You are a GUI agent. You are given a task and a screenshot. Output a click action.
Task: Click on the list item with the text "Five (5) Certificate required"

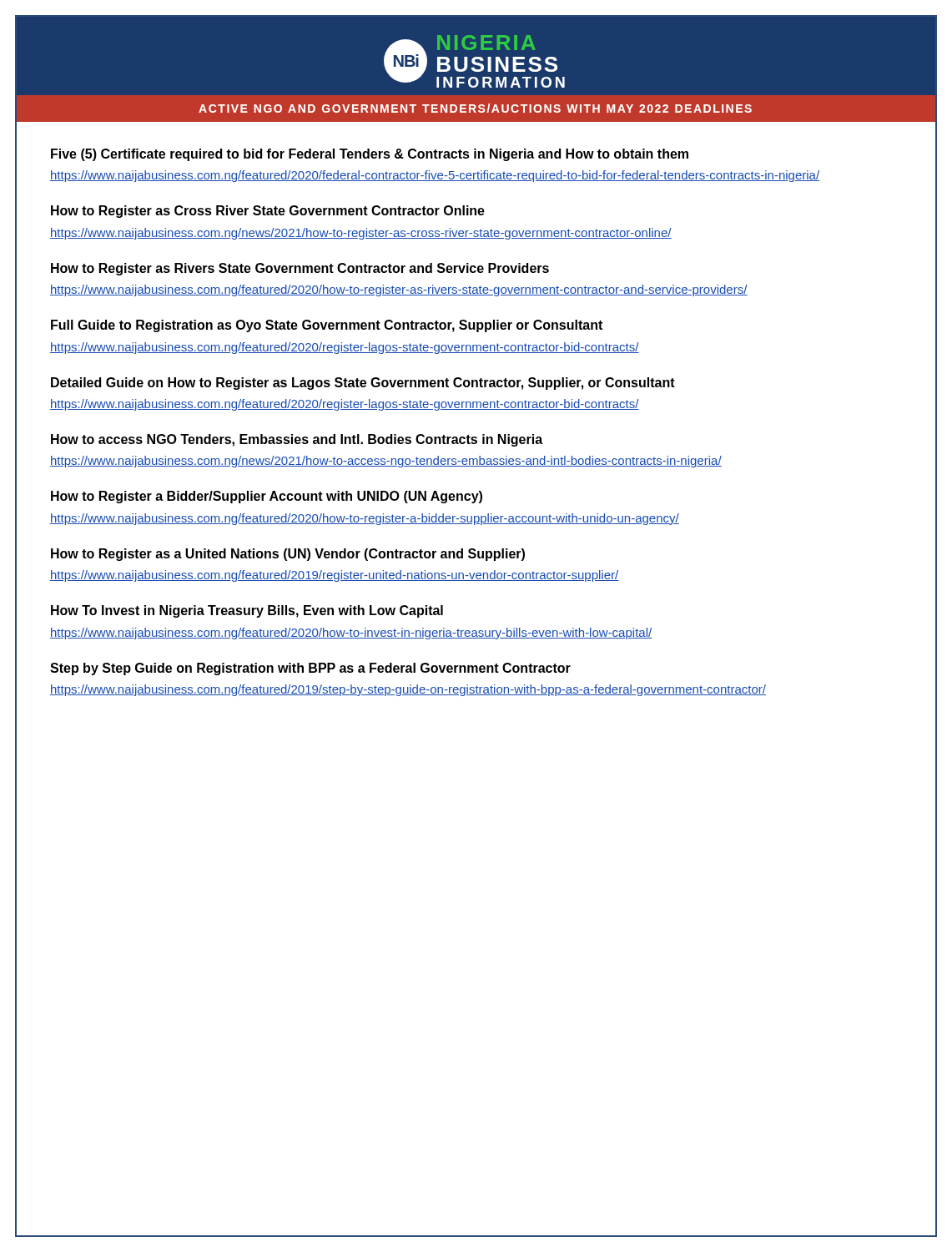pyautogui.click(x=476, y=165)
